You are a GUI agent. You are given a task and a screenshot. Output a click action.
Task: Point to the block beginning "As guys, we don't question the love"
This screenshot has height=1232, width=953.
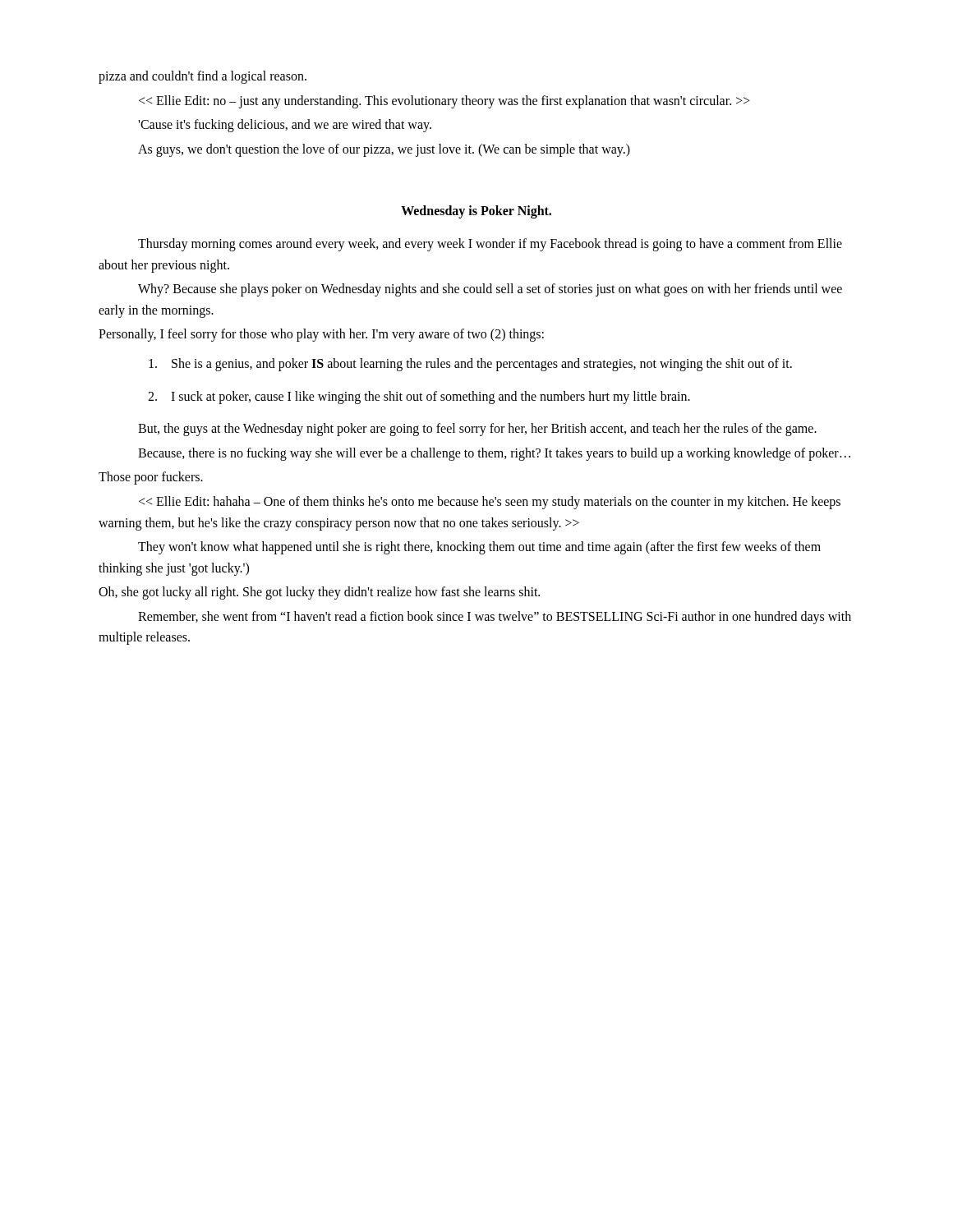476,149
